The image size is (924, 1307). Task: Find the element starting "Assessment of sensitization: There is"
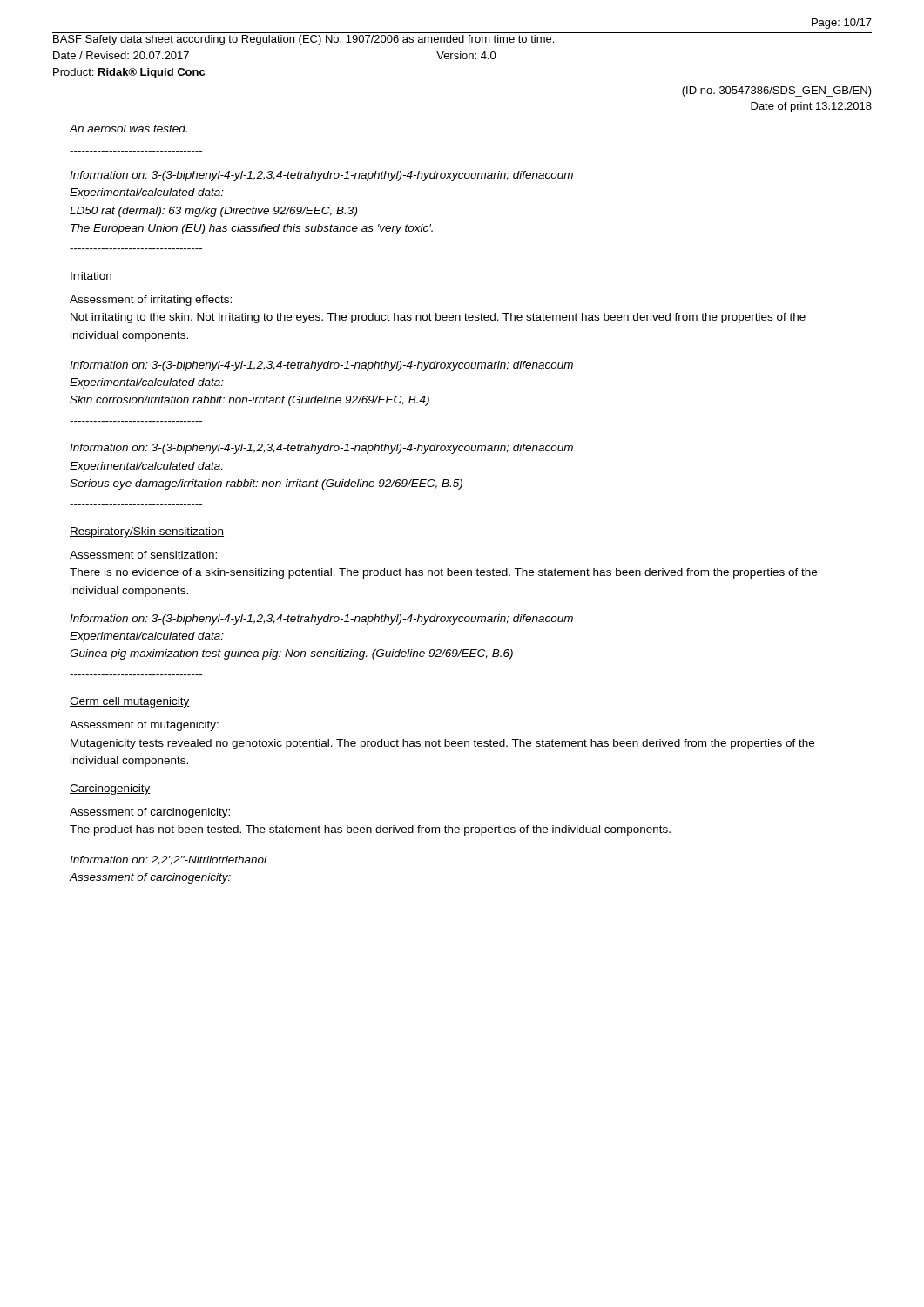tap(444, 572)
